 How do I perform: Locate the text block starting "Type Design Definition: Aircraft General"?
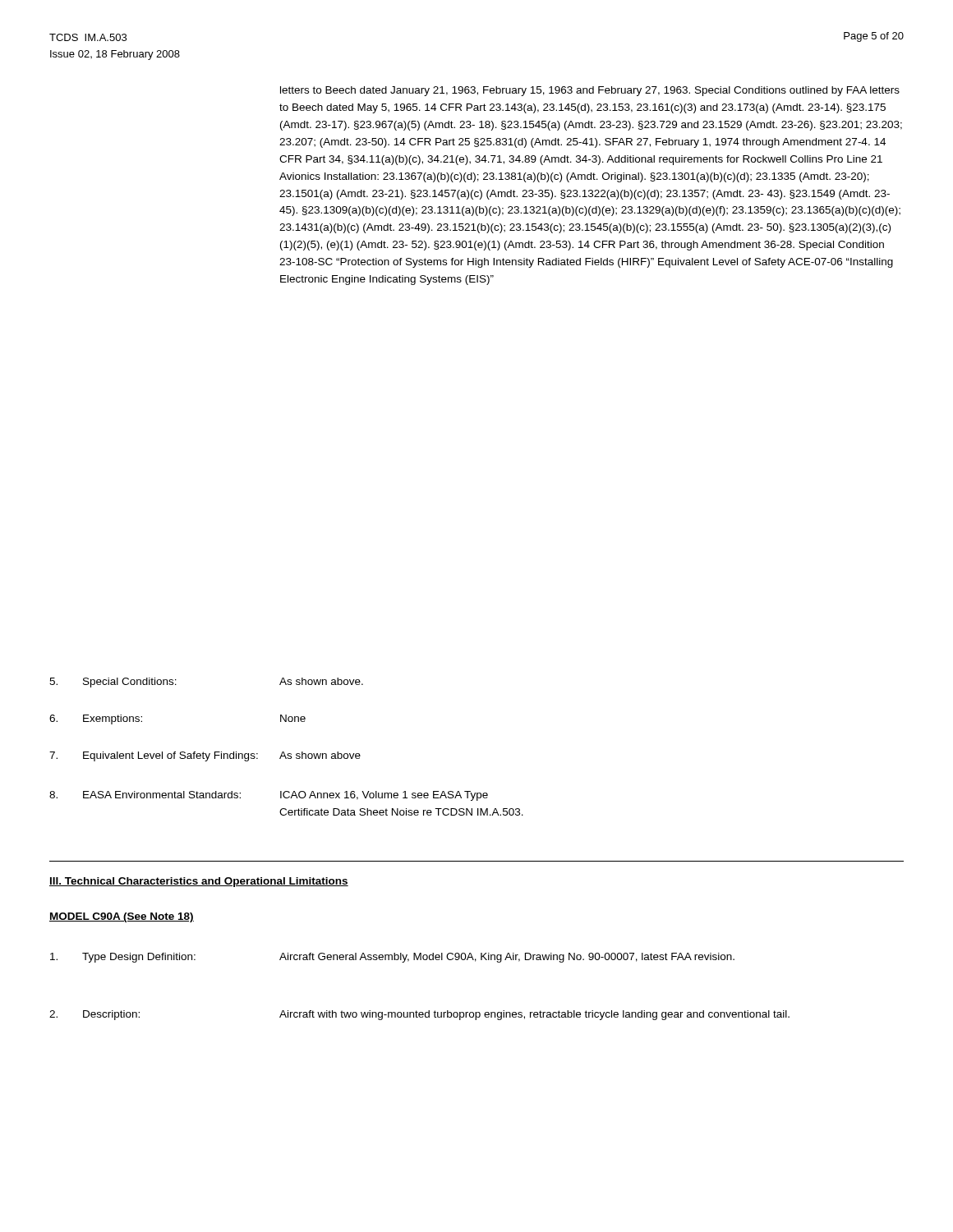click(476, 957)
